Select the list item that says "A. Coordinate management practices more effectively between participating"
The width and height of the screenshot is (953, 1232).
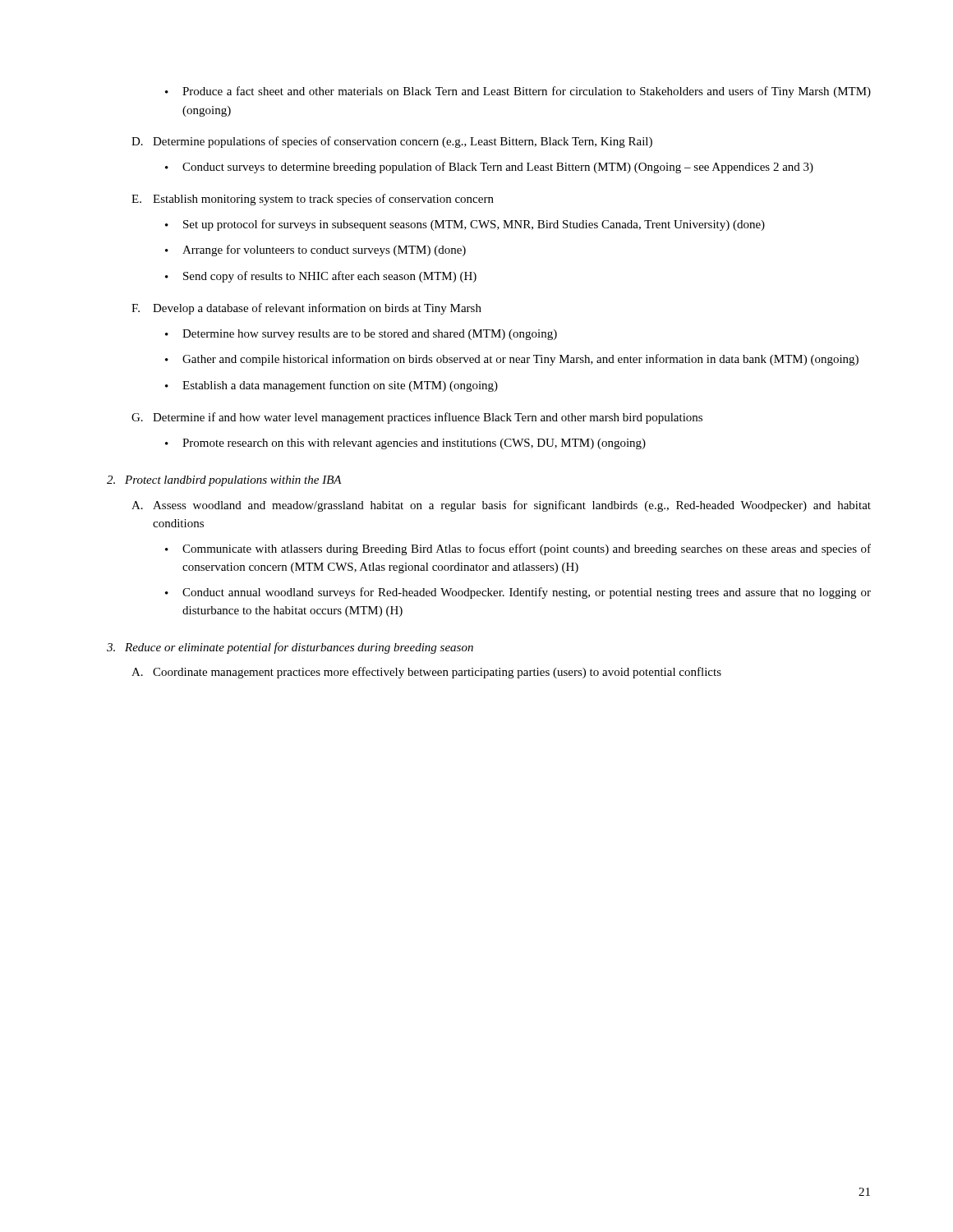tap(501, 672)
